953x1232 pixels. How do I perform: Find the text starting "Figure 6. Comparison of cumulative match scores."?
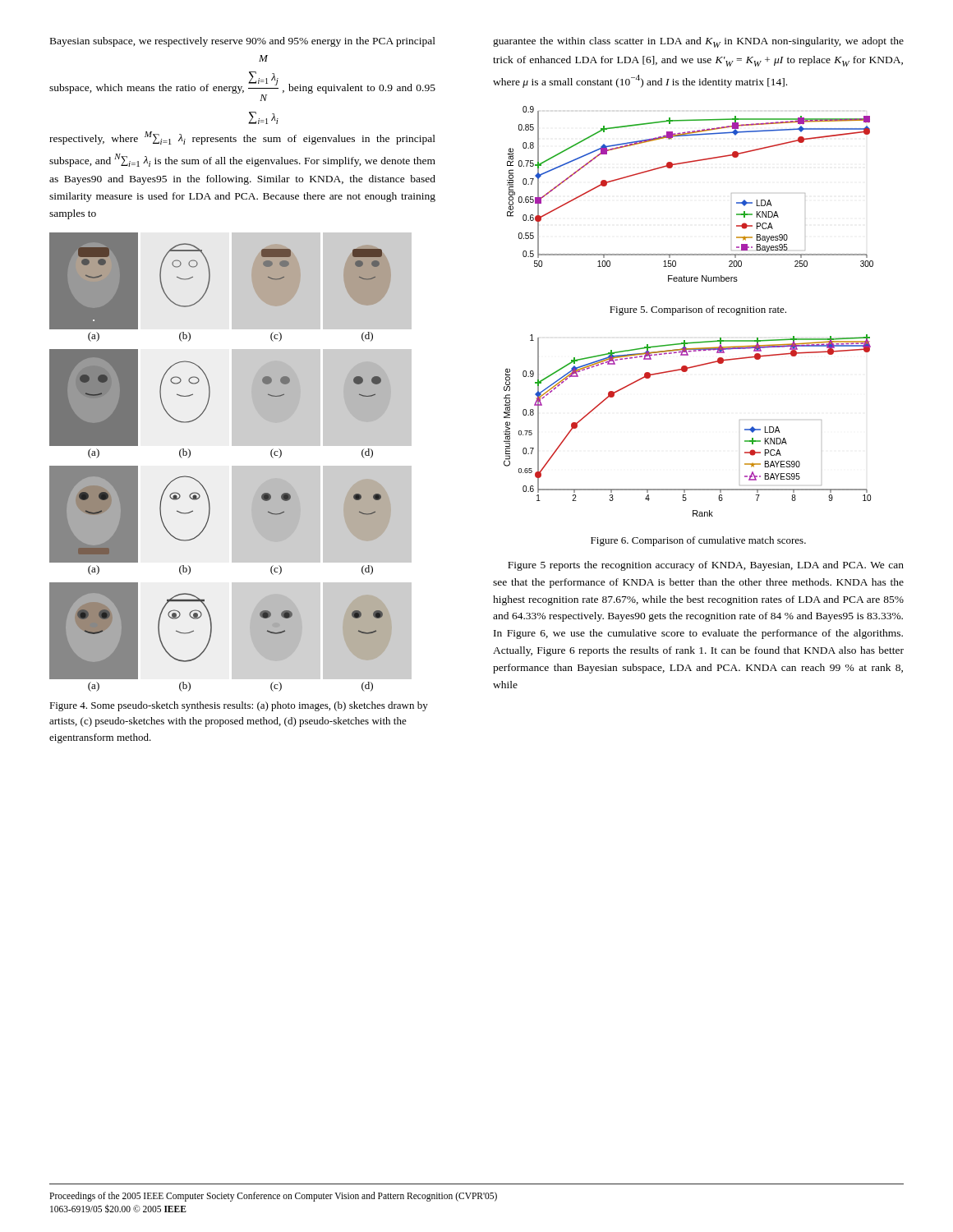coord(698,540)
